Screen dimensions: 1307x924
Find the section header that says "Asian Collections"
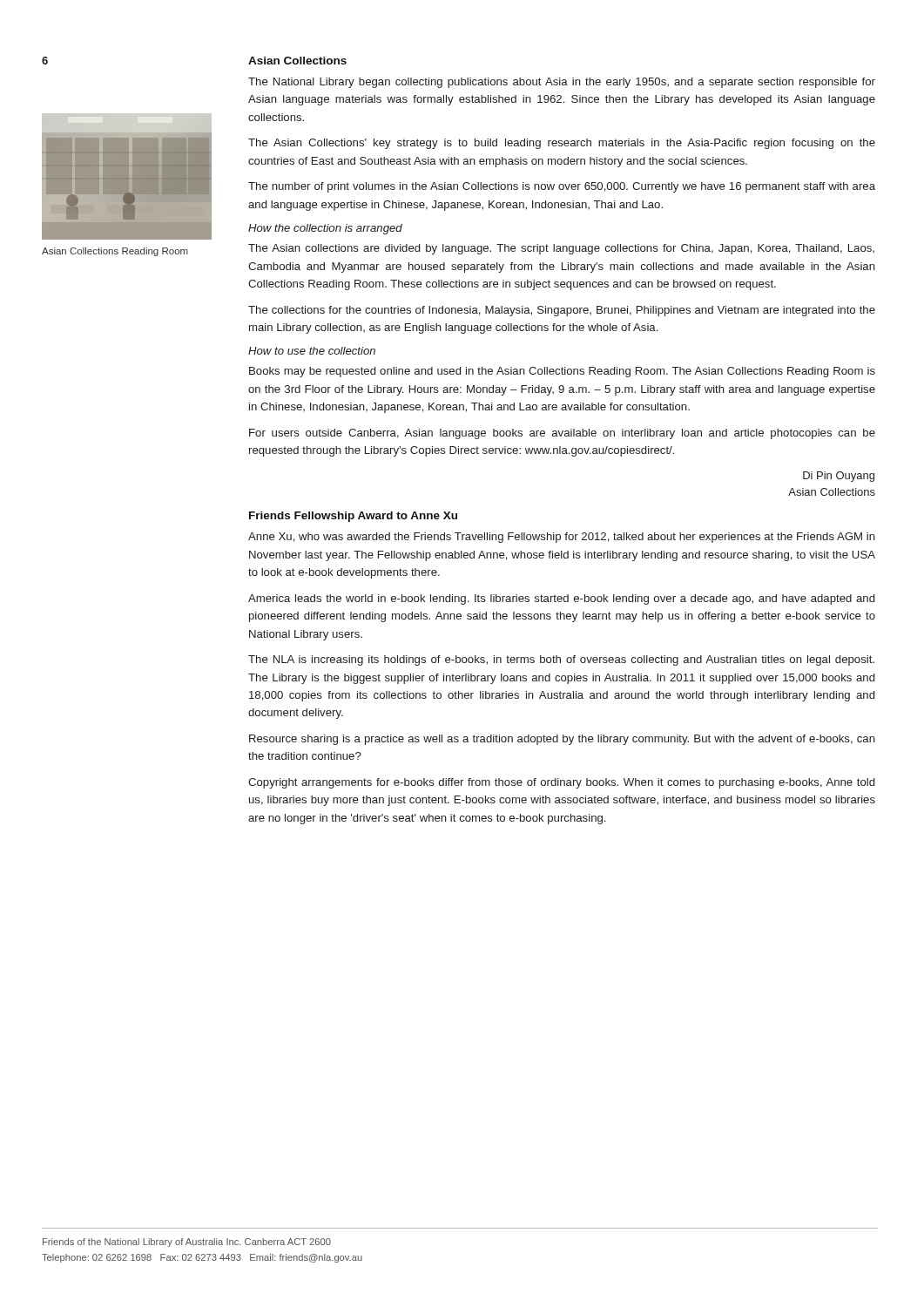pos(298,61)
